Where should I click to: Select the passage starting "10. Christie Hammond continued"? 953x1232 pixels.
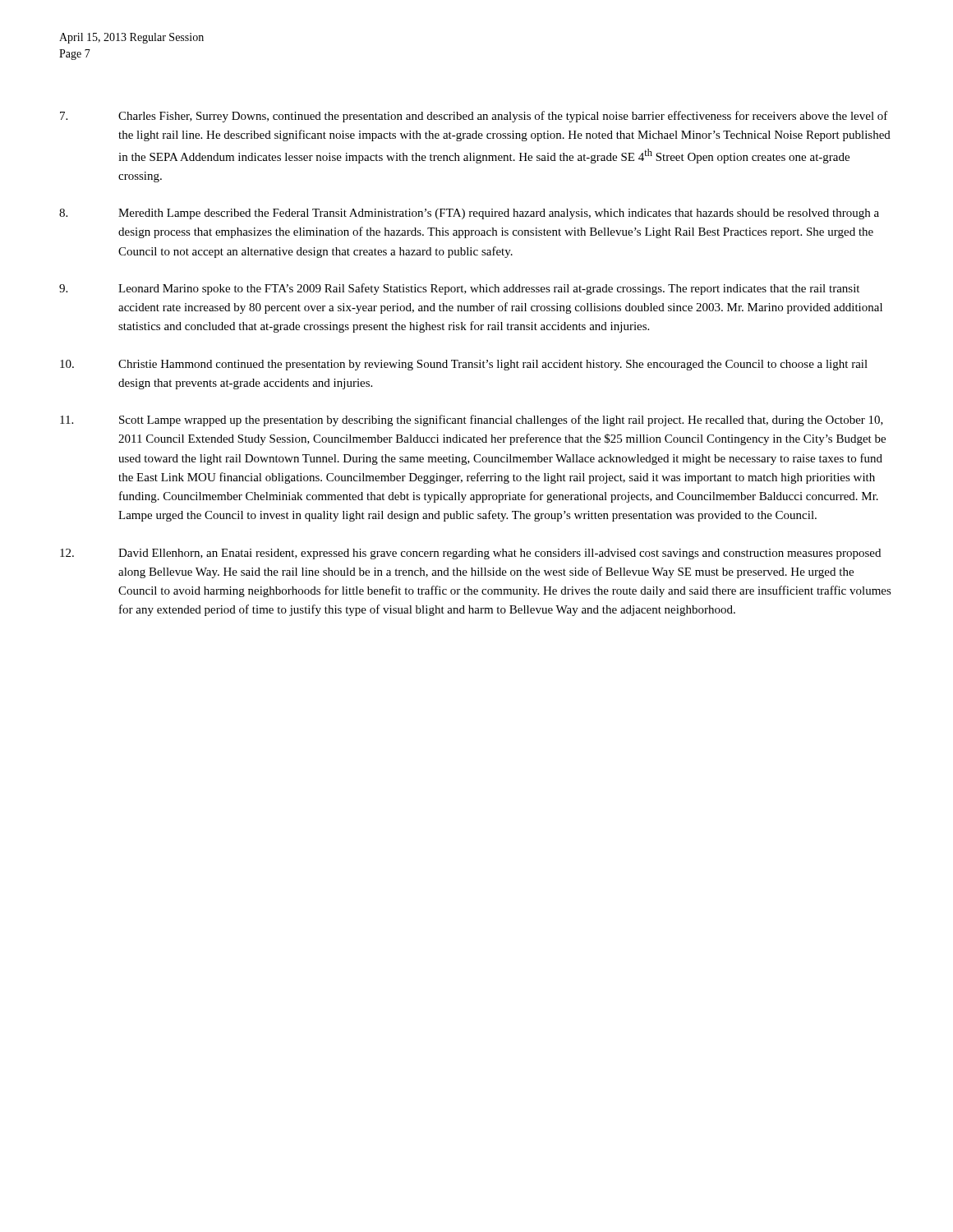(x=476, y=374)
